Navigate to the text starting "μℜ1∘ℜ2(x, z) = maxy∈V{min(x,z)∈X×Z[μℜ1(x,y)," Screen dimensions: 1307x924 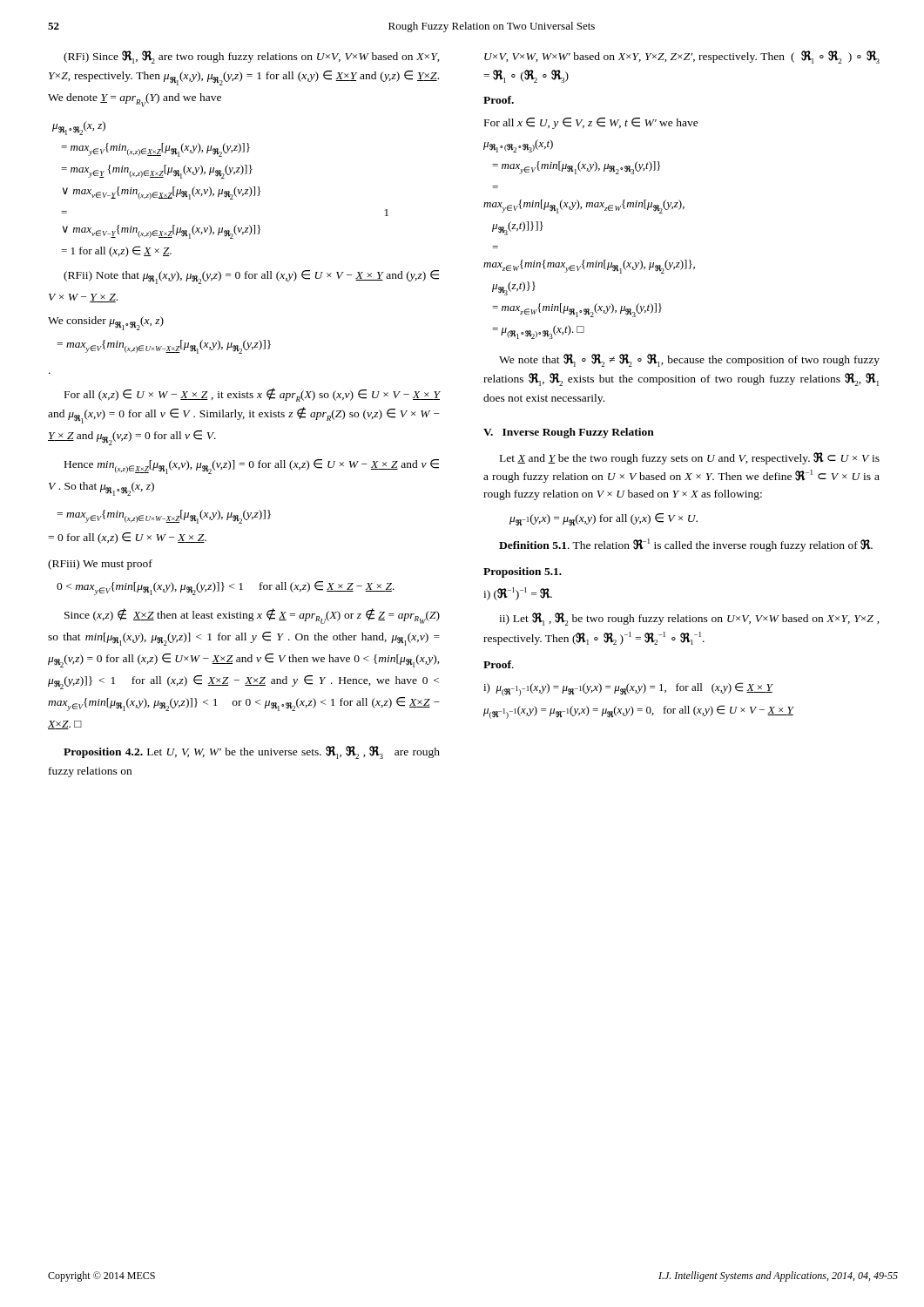click(x=246, y=188)
